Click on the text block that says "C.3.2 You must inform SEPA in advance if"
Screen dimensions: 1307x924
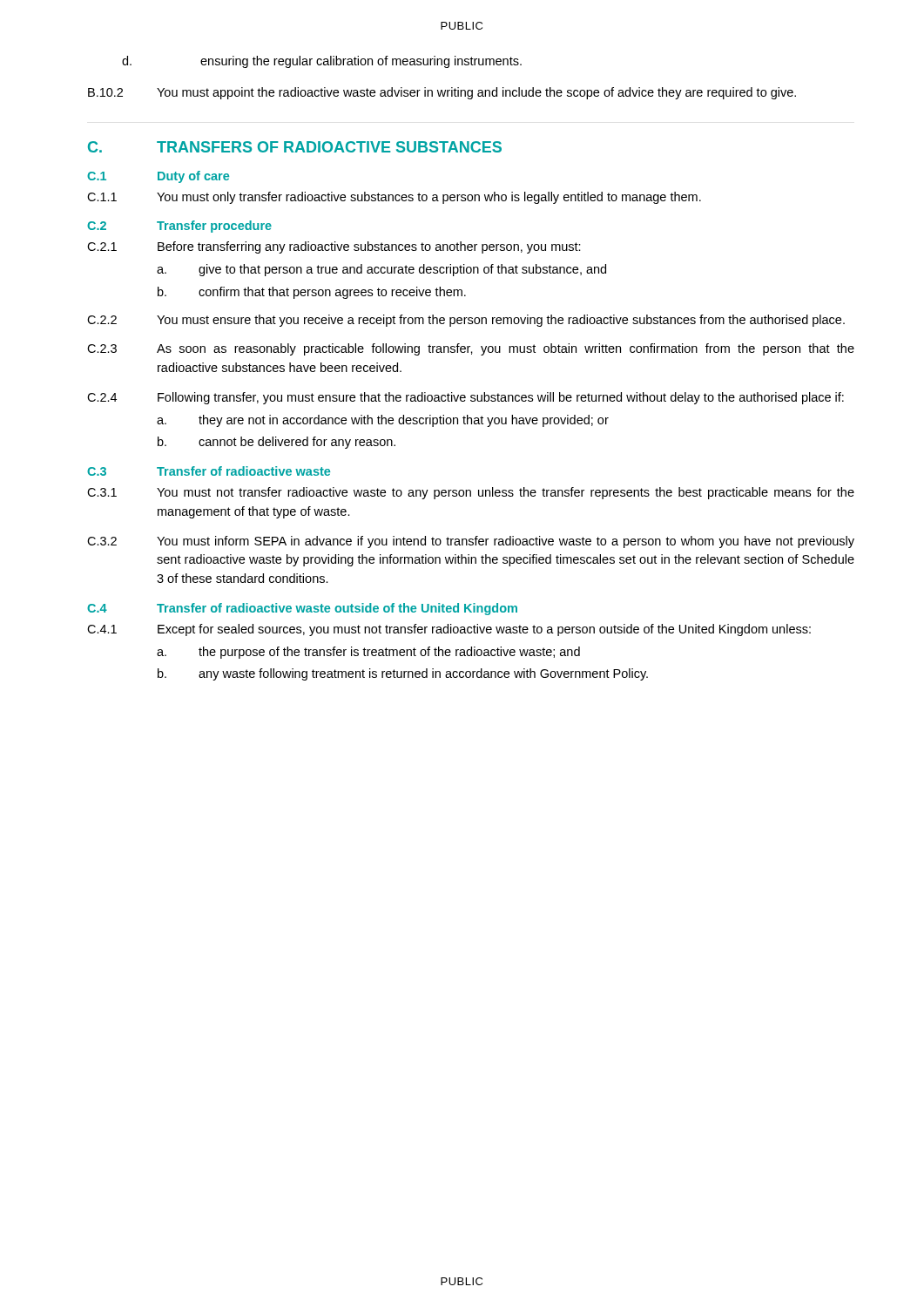click(x=471, y=560)
